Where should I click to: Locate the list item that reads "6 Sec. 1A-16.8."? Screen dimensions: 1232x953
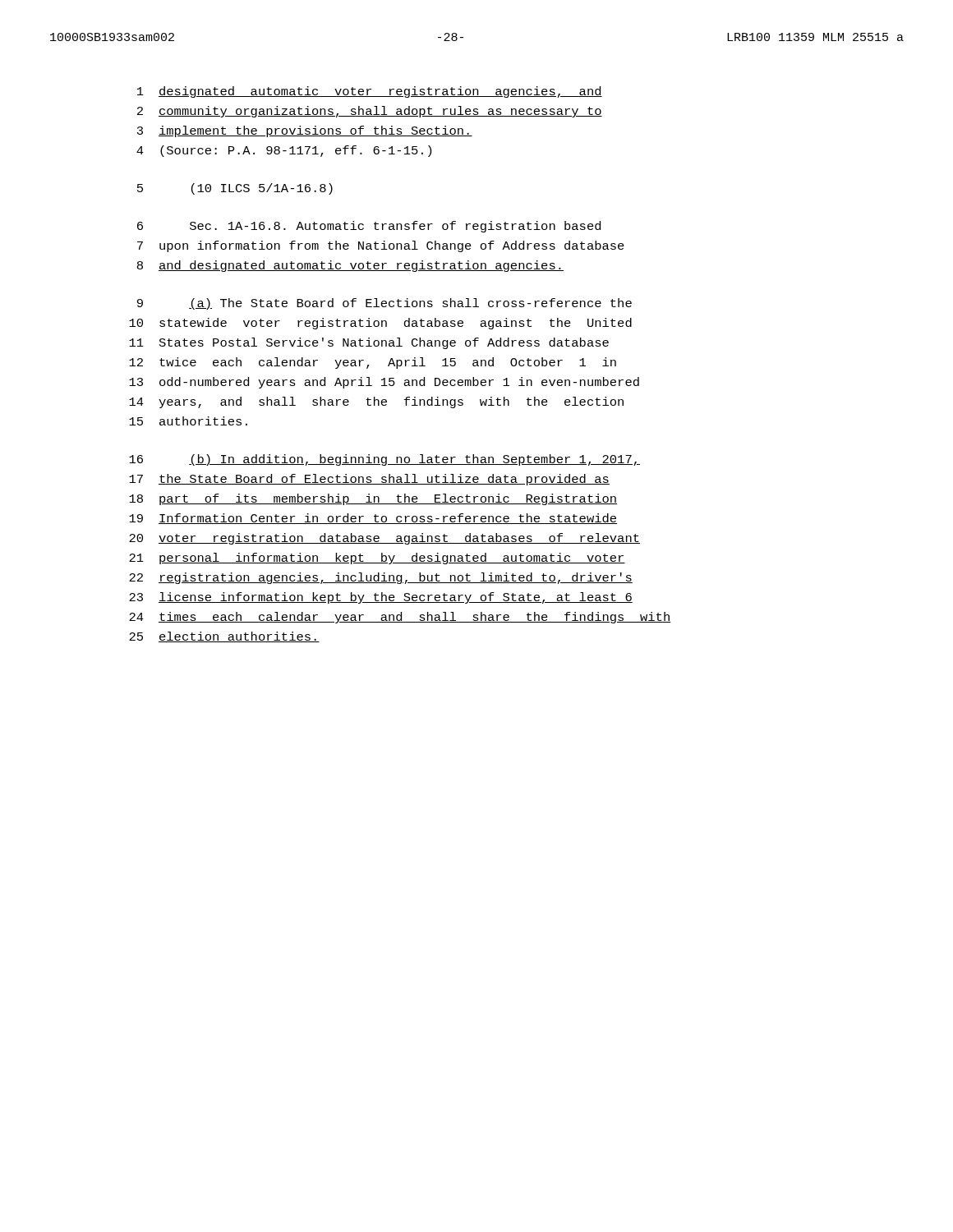click(493, 227)
